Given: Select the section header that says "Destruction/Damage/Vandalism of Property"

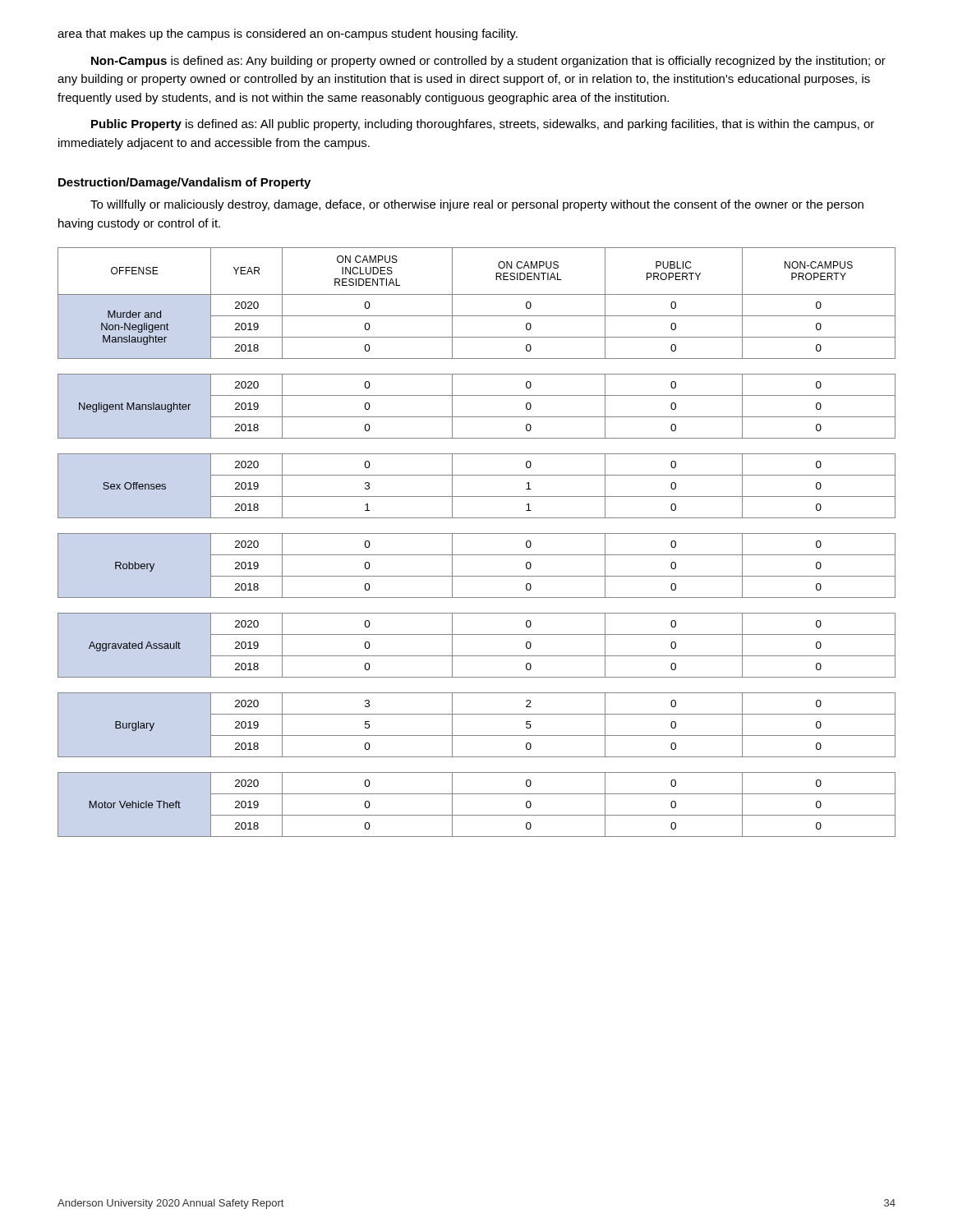Looking at the screenshot, I should pyautogui.click(x=184, y=182).
